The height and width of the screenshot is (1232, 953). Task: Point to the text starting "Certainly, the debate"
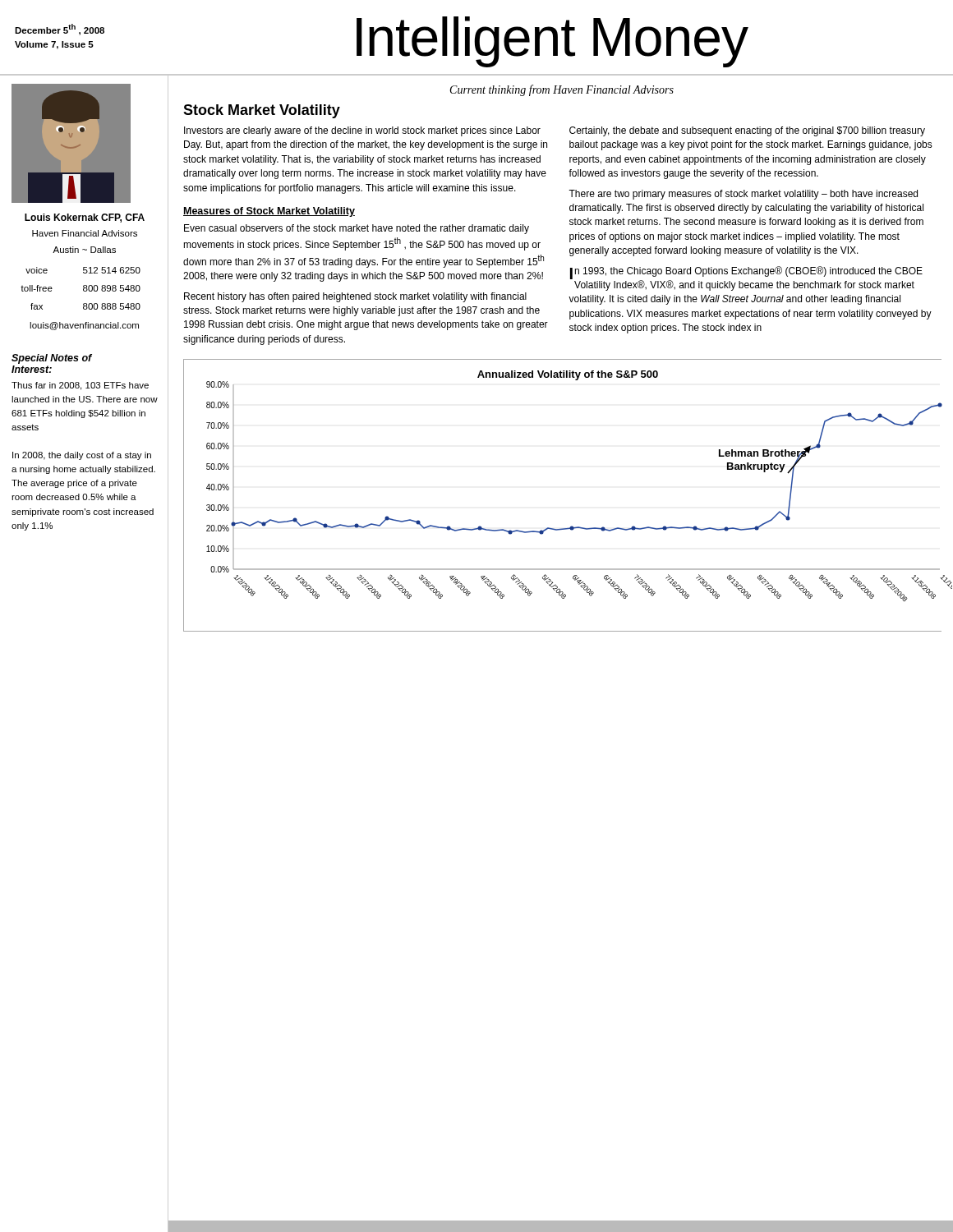coord(751,152)
